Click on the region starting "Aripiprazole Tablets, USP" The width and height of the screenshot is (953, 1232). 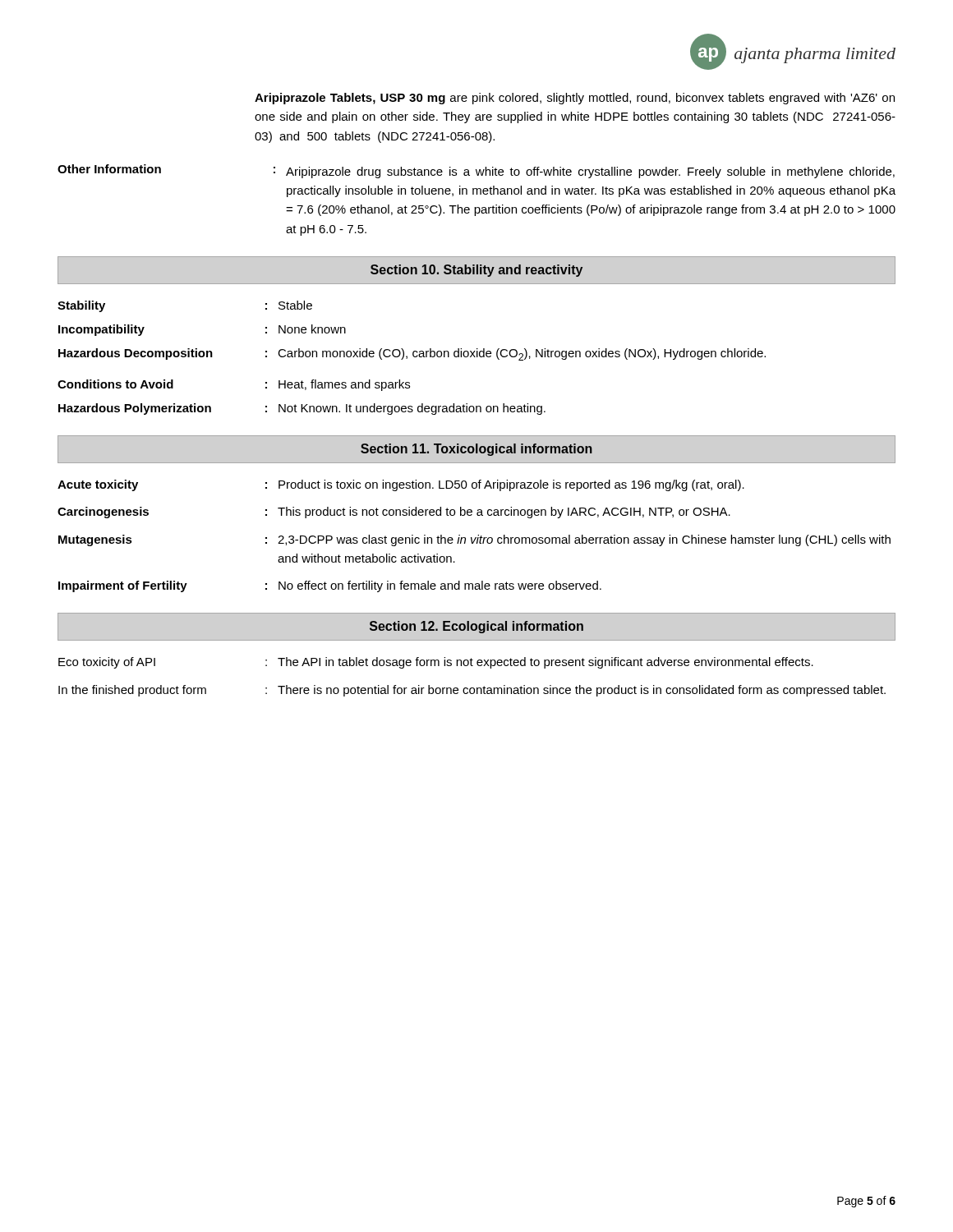click(x=575, y=116)
